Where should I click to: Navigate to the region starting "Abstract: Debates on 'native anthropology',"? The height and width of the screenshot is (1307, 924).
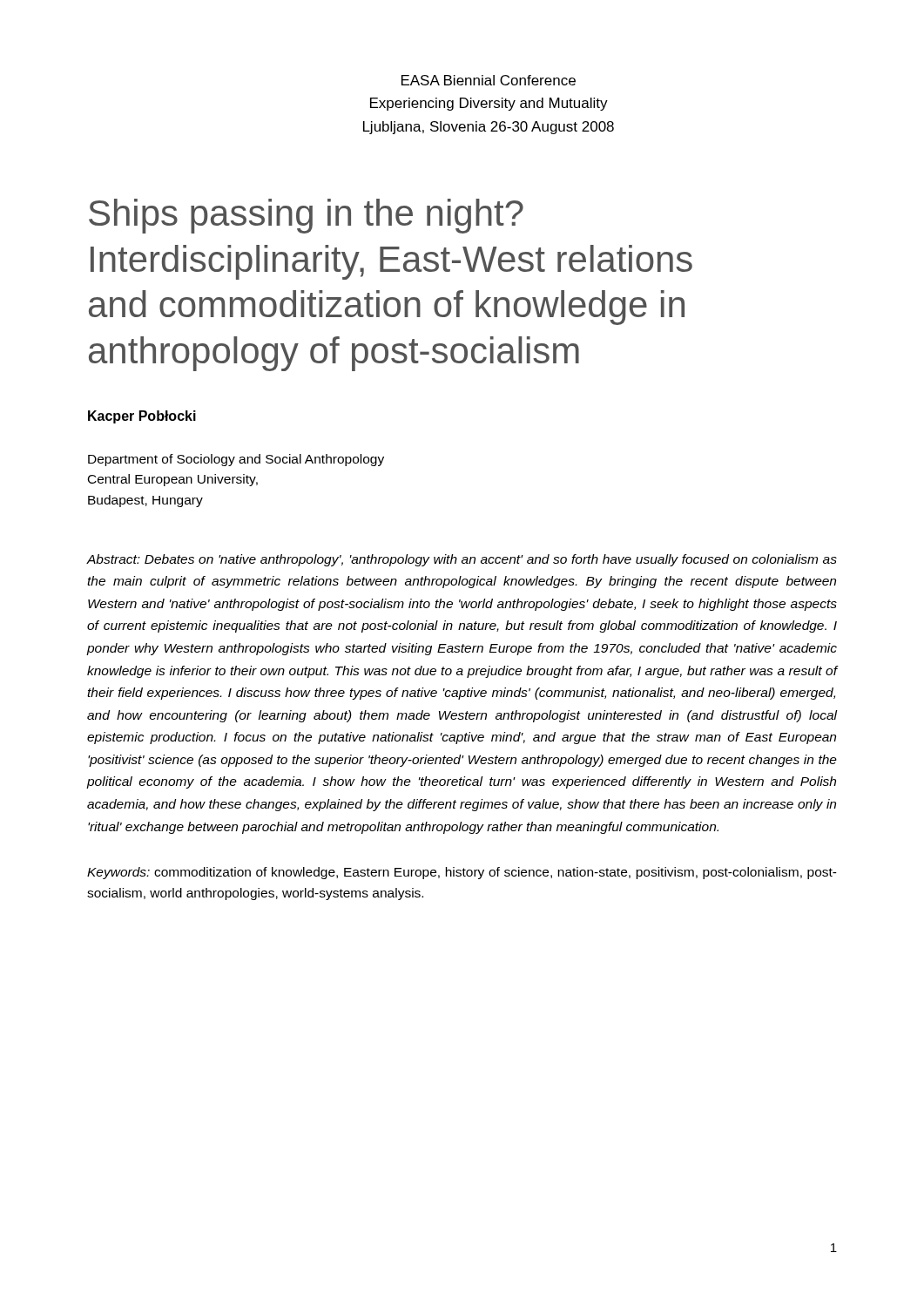462,693
